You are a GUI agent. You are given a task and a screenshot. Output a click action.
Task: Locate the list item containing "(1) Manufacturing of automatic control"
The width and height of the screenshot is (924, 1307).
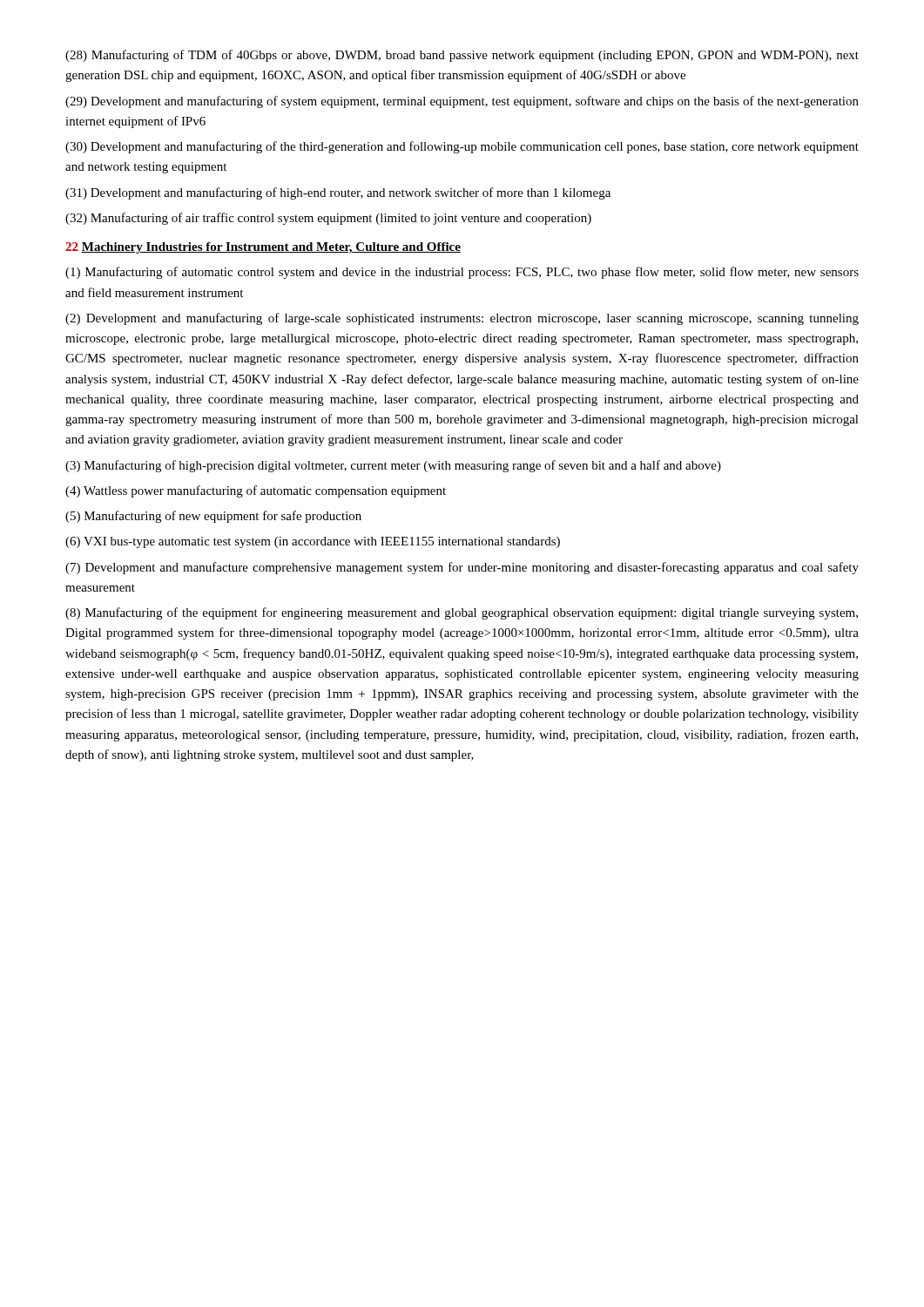tap(462, 282)
